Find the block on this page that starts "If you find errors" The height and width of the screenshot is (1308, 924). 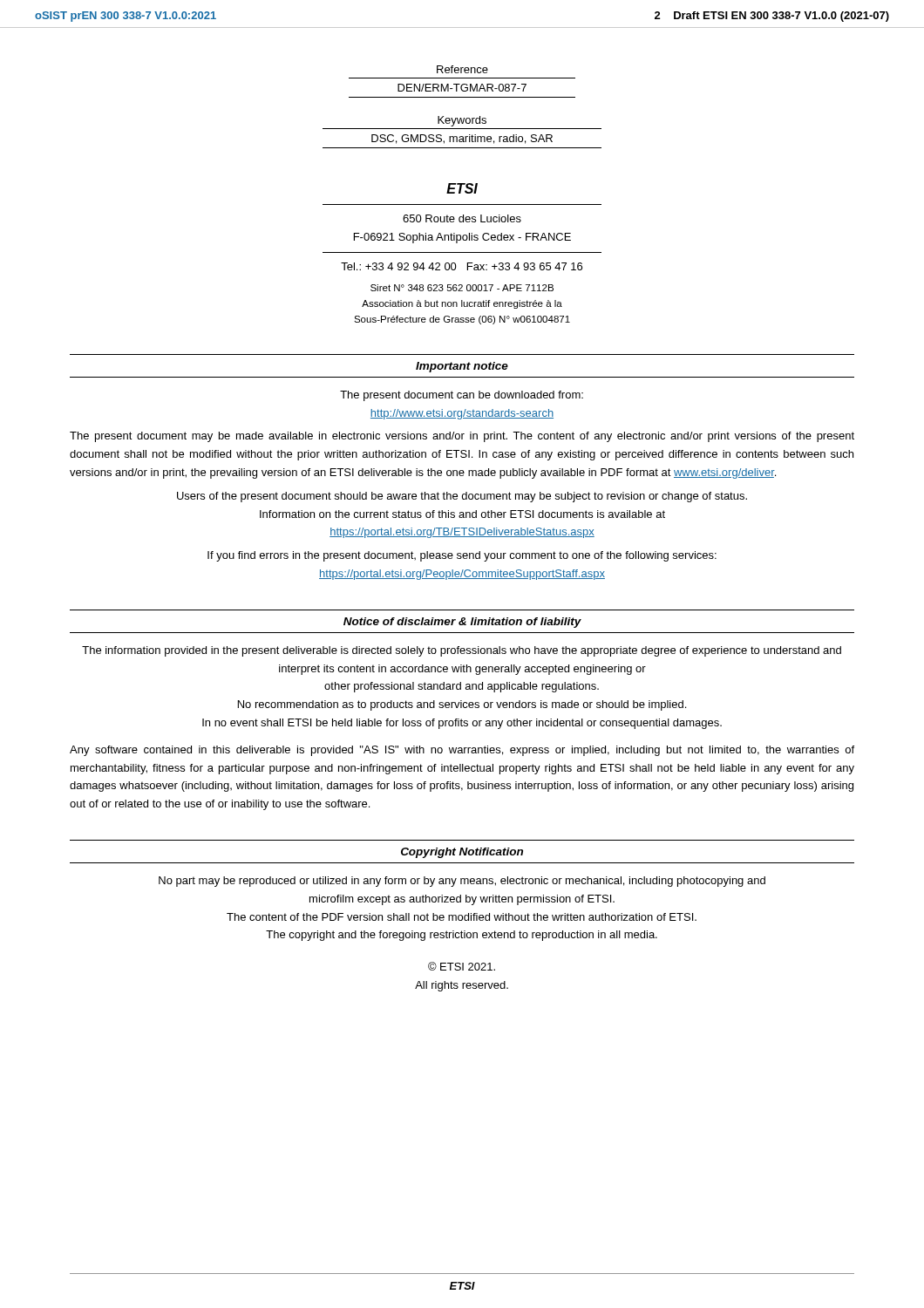click(462, 564)
